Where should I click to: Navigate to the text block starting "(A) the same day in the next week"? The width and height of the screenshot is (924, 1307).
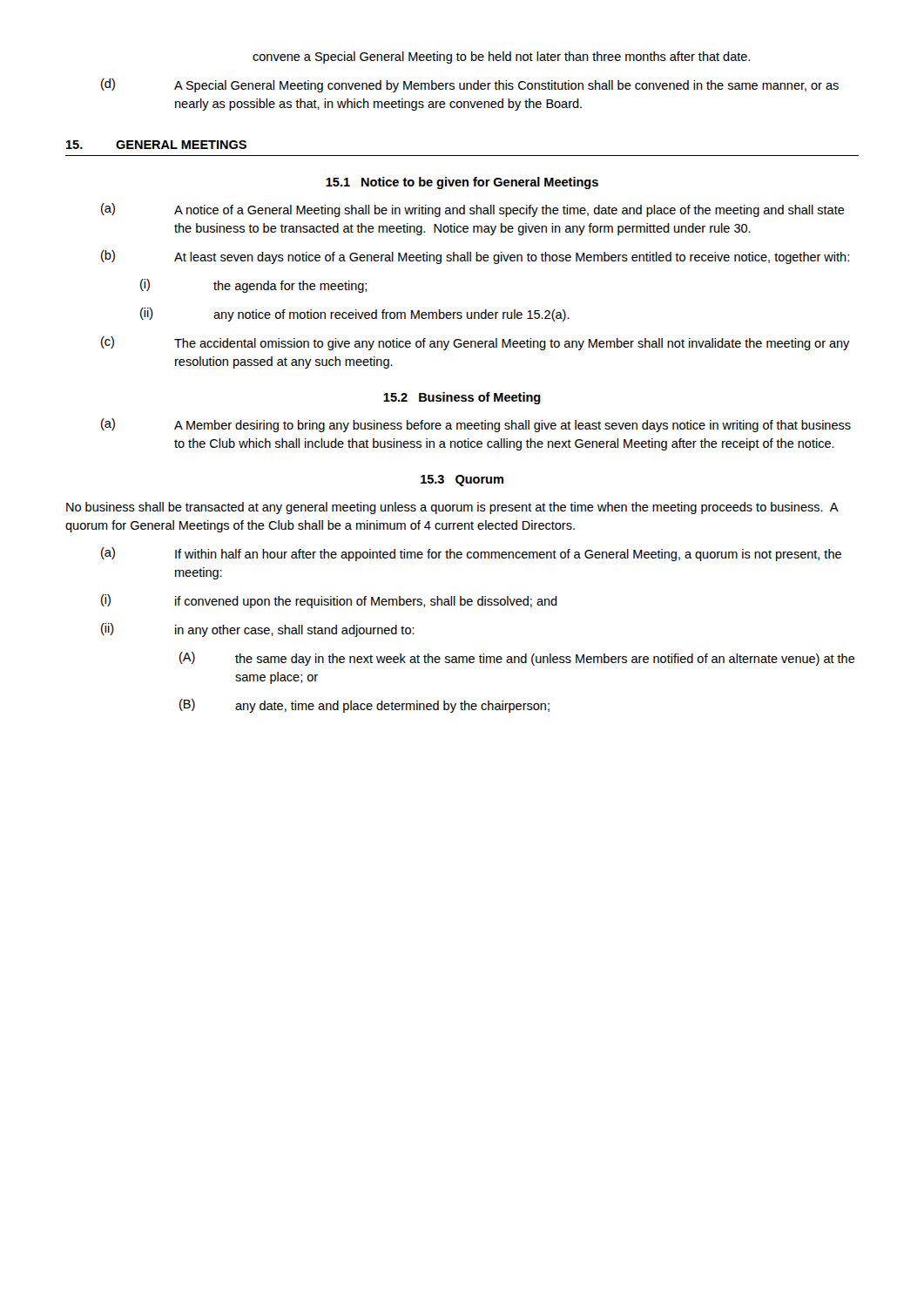pos(519,669)
